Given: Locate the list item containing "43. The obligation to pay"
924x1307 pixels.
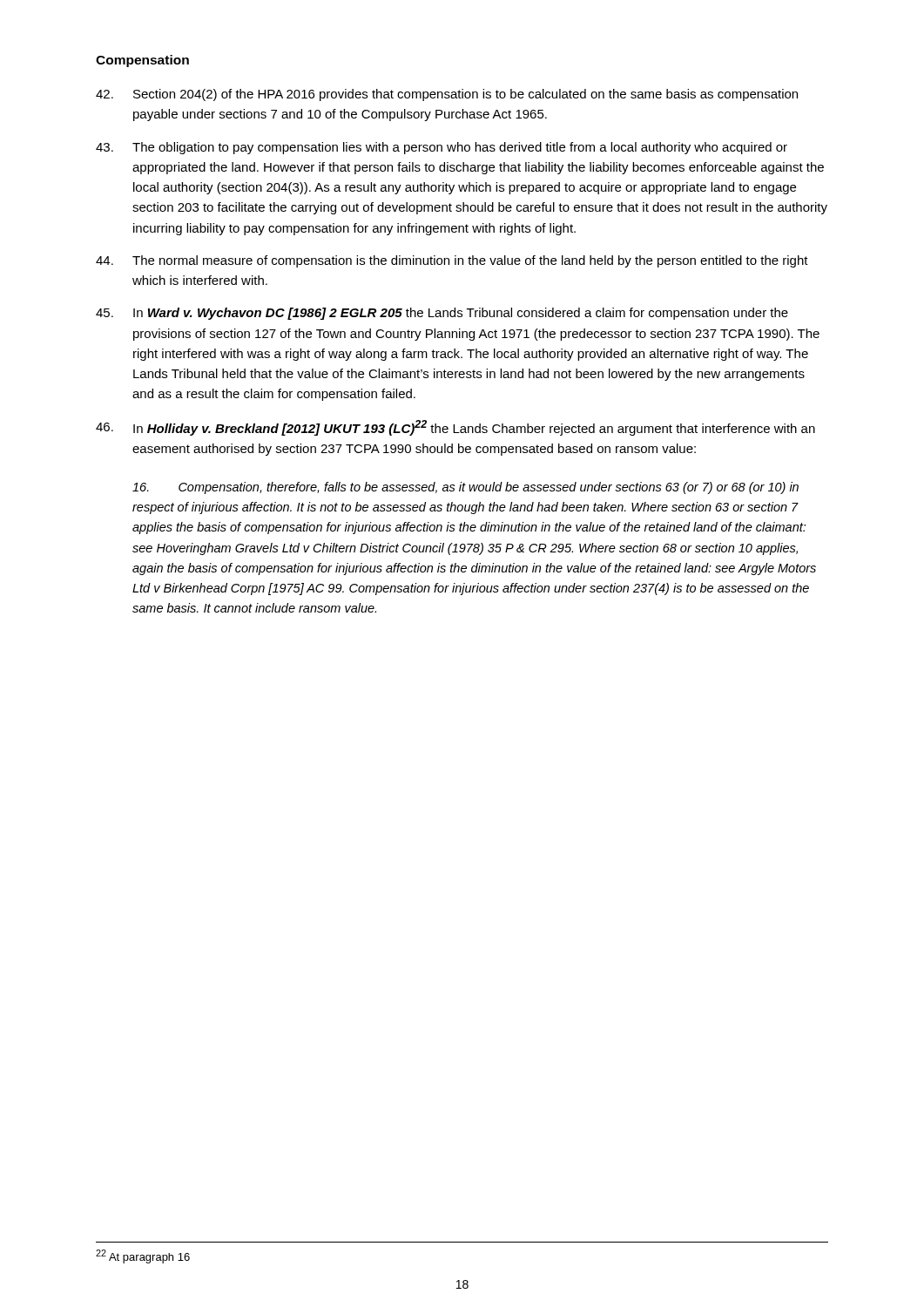Looking at the screenshot, I should click(462, 187).
